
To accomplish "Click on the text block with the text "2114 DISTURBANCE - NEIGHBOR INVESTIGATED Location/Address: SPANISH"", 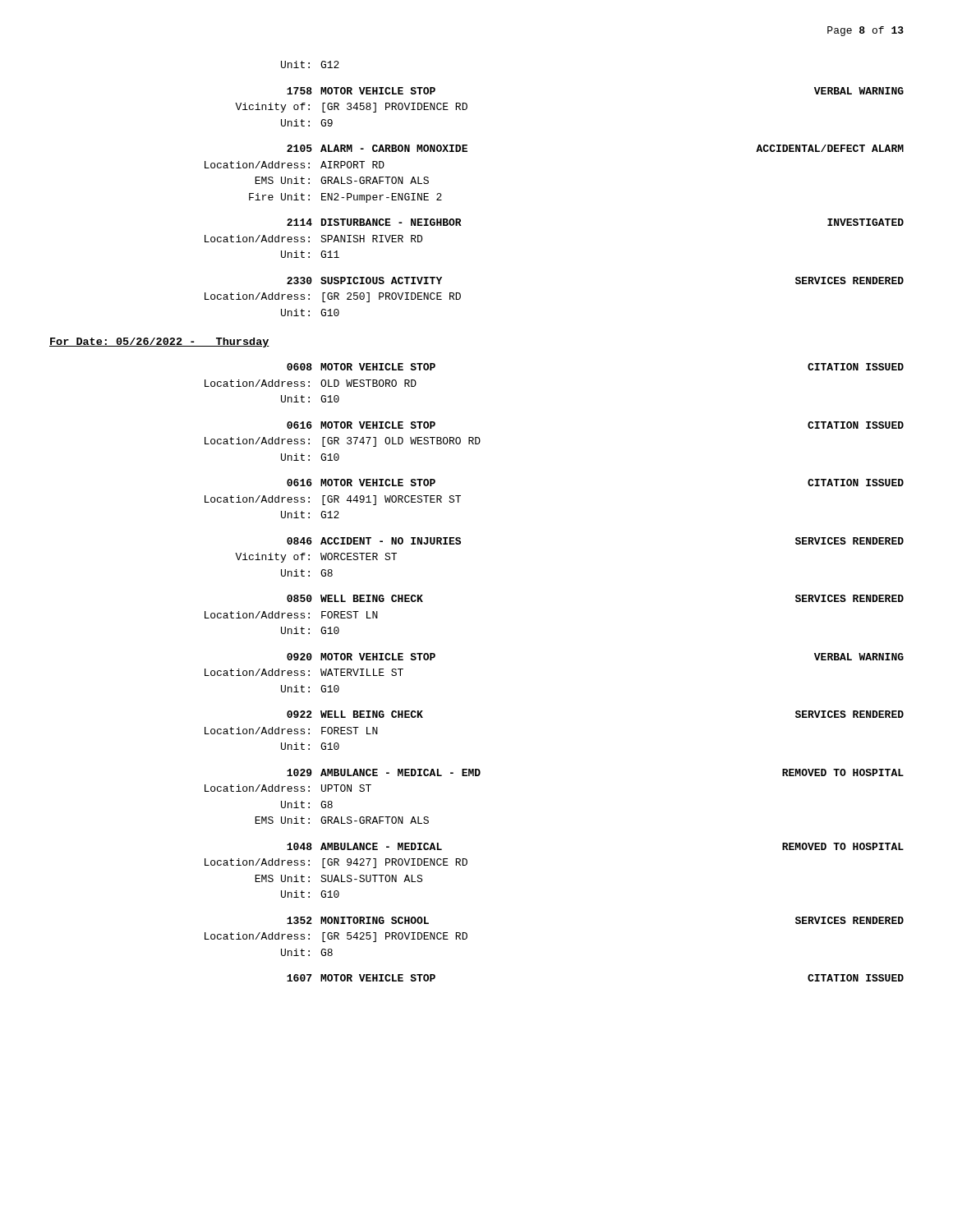I will pyautogui.click(x=296, y=222).
